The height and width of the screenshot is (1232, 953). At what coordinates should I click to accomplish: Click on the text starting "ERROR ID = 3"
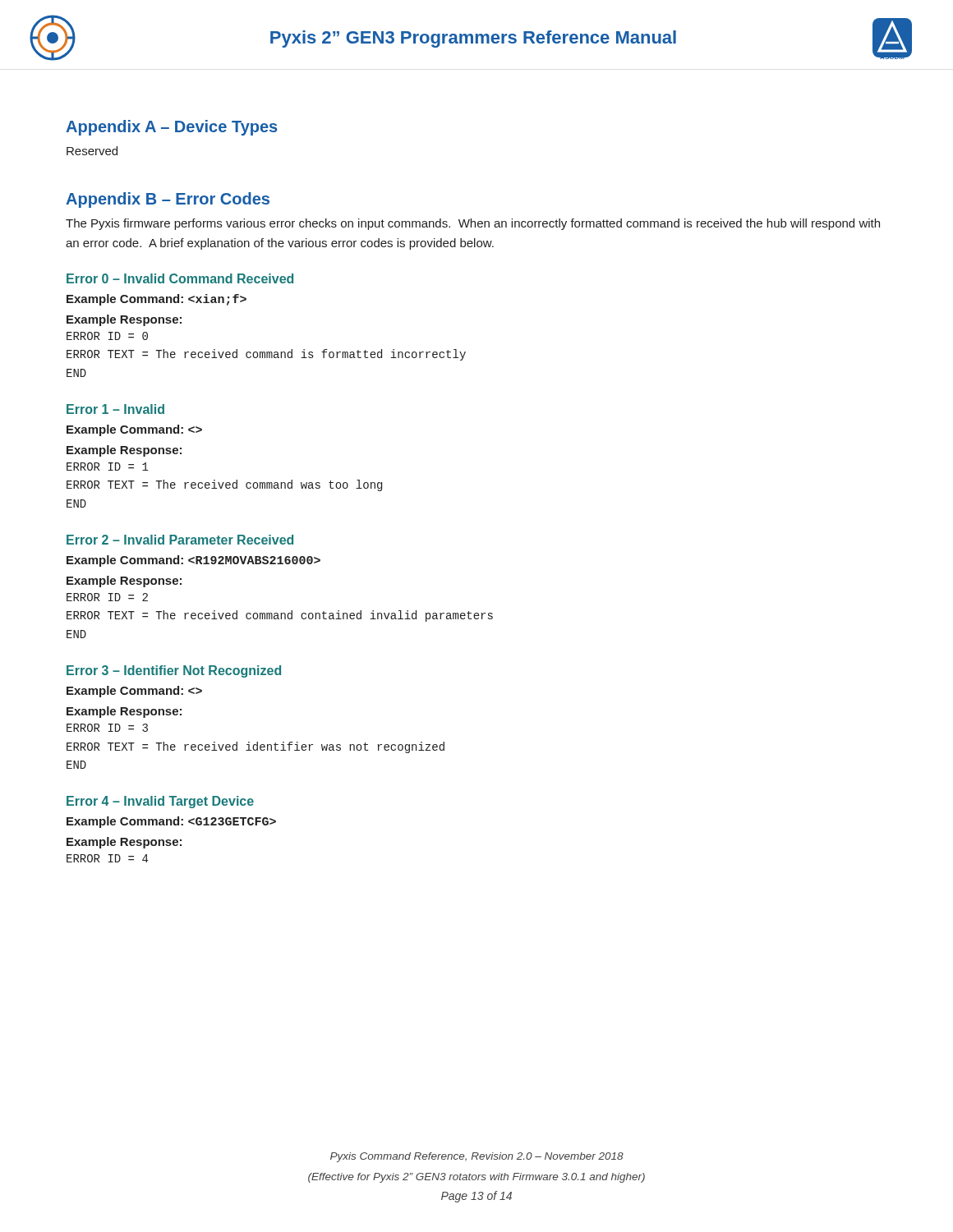pos(256,747)
